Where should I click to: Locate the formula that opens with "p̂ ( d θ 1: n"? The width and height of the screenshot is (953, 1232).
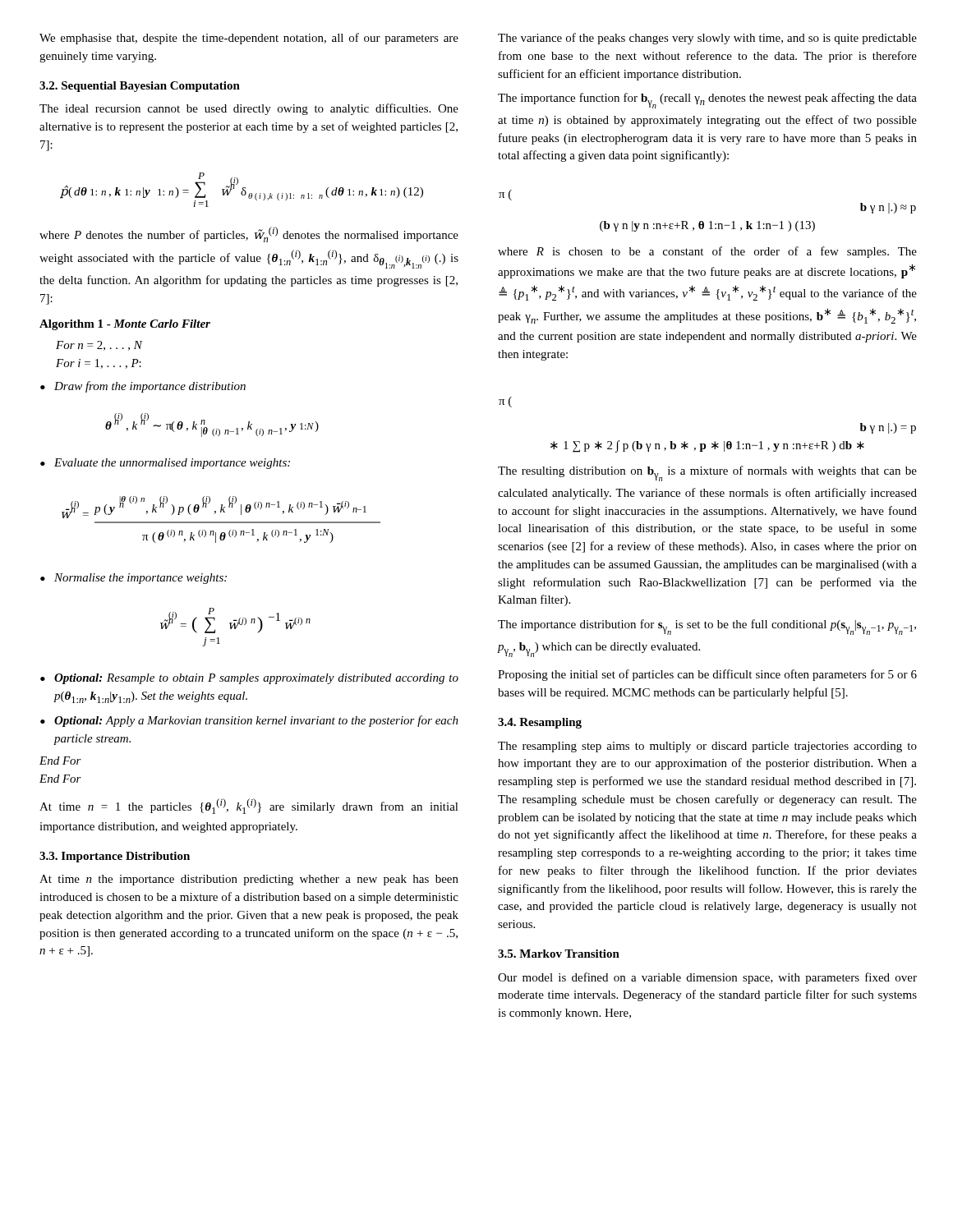click(249, 189)
